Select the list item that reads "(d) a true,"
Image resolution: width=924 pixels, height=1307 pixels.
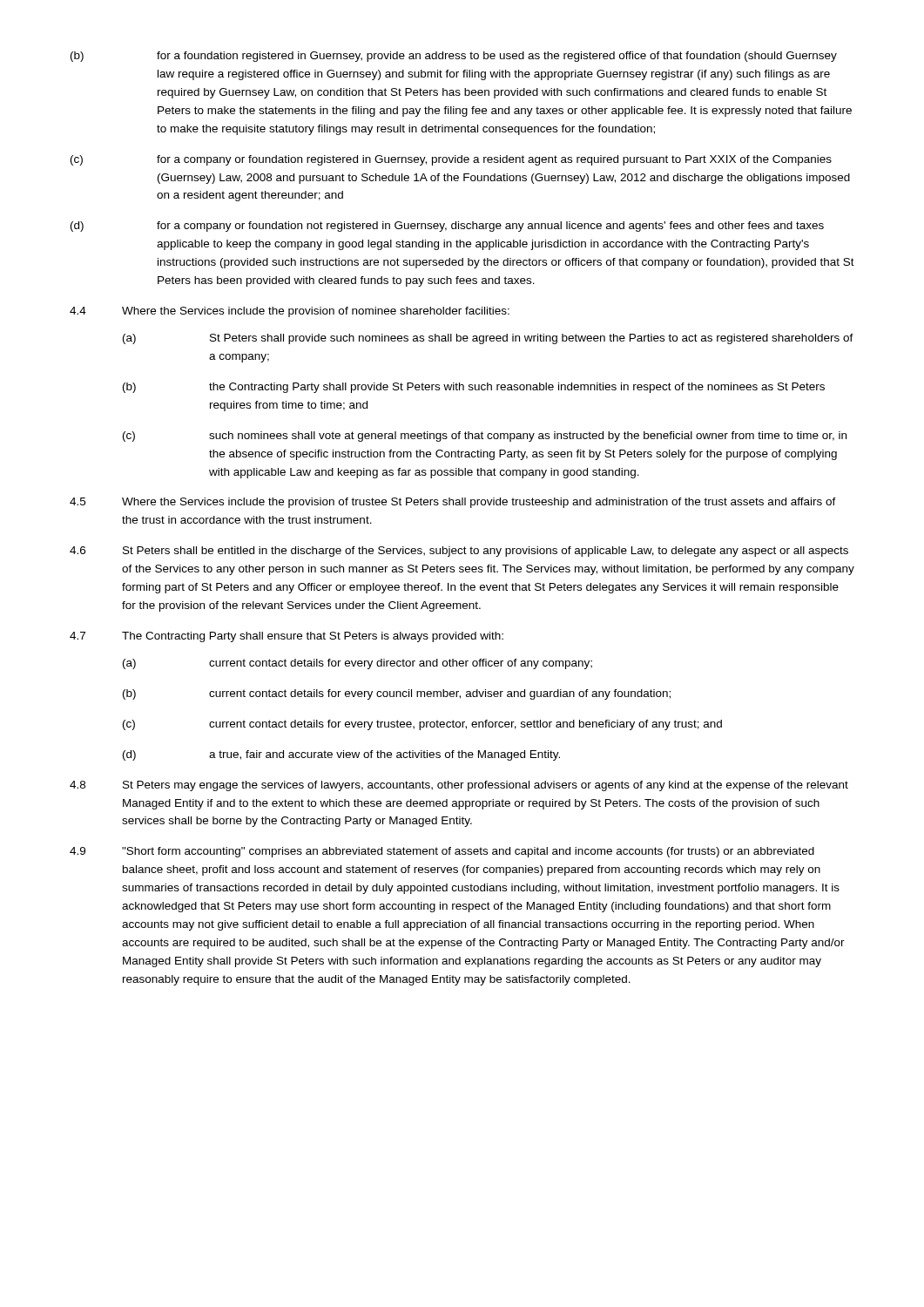click(x=488, y=755)
